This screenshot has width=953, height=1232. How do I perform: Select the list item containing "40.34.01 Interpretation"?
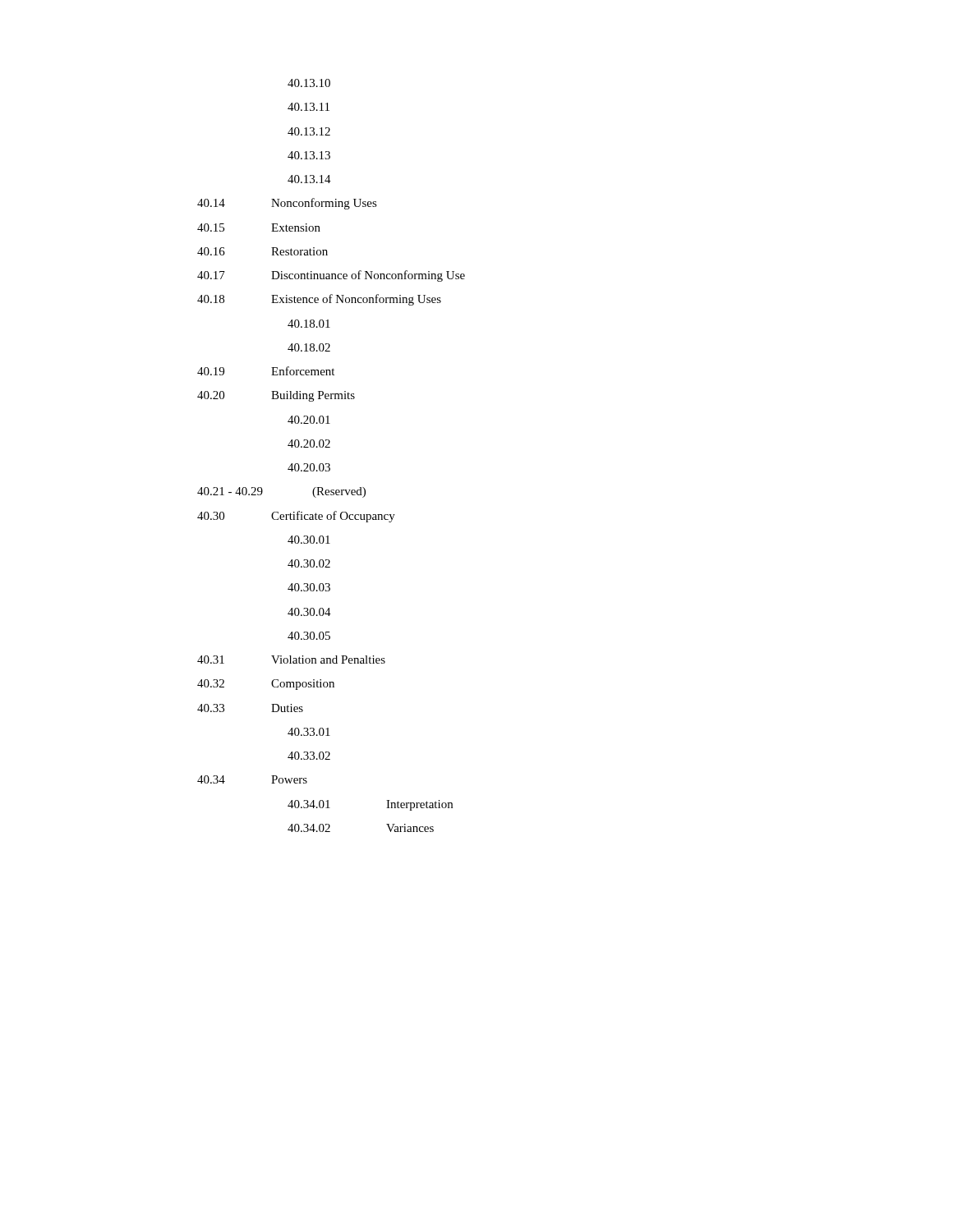[308, 805]
